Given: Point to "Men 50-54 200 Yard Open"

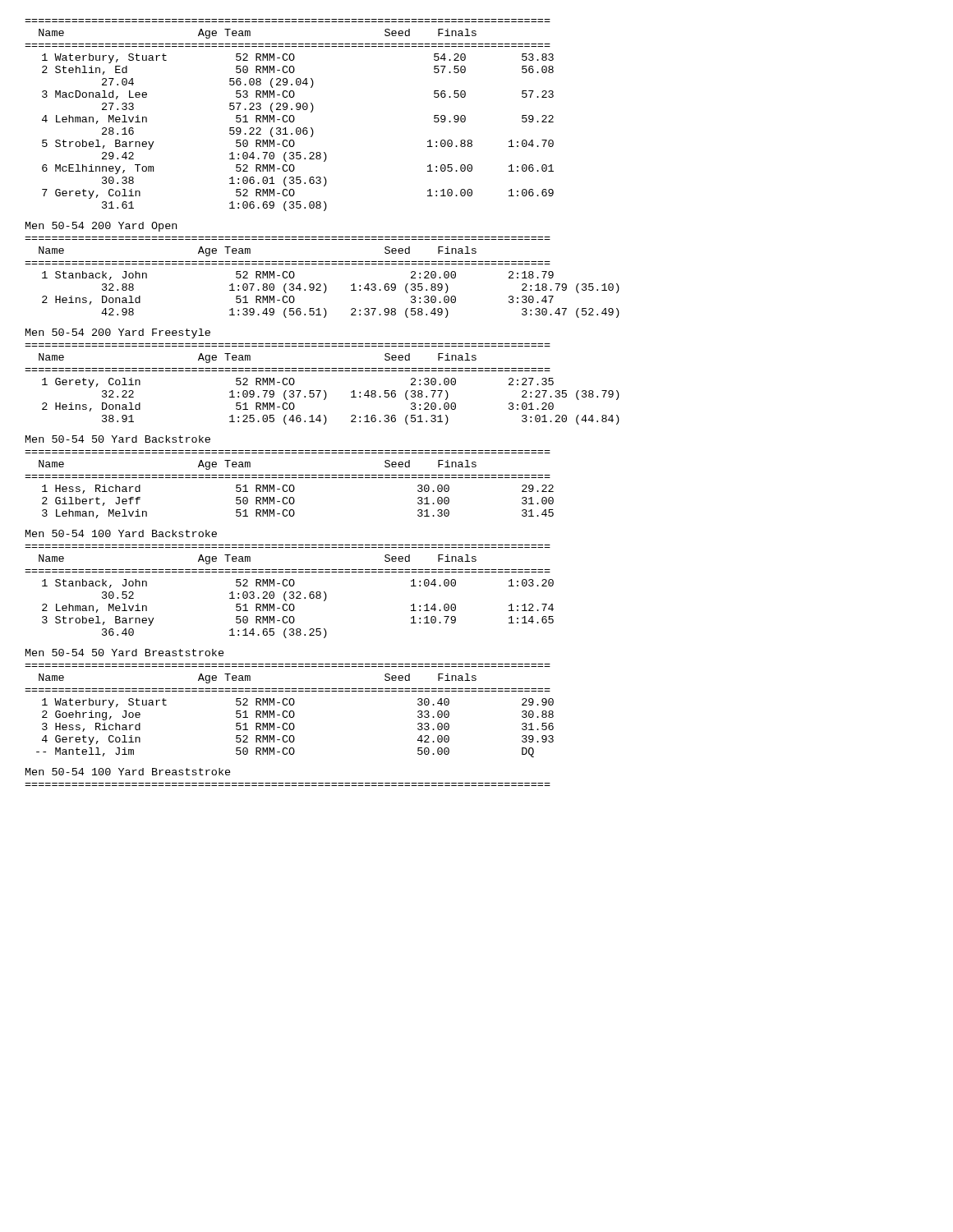Looking at the screenshot, I should point(101,226).
